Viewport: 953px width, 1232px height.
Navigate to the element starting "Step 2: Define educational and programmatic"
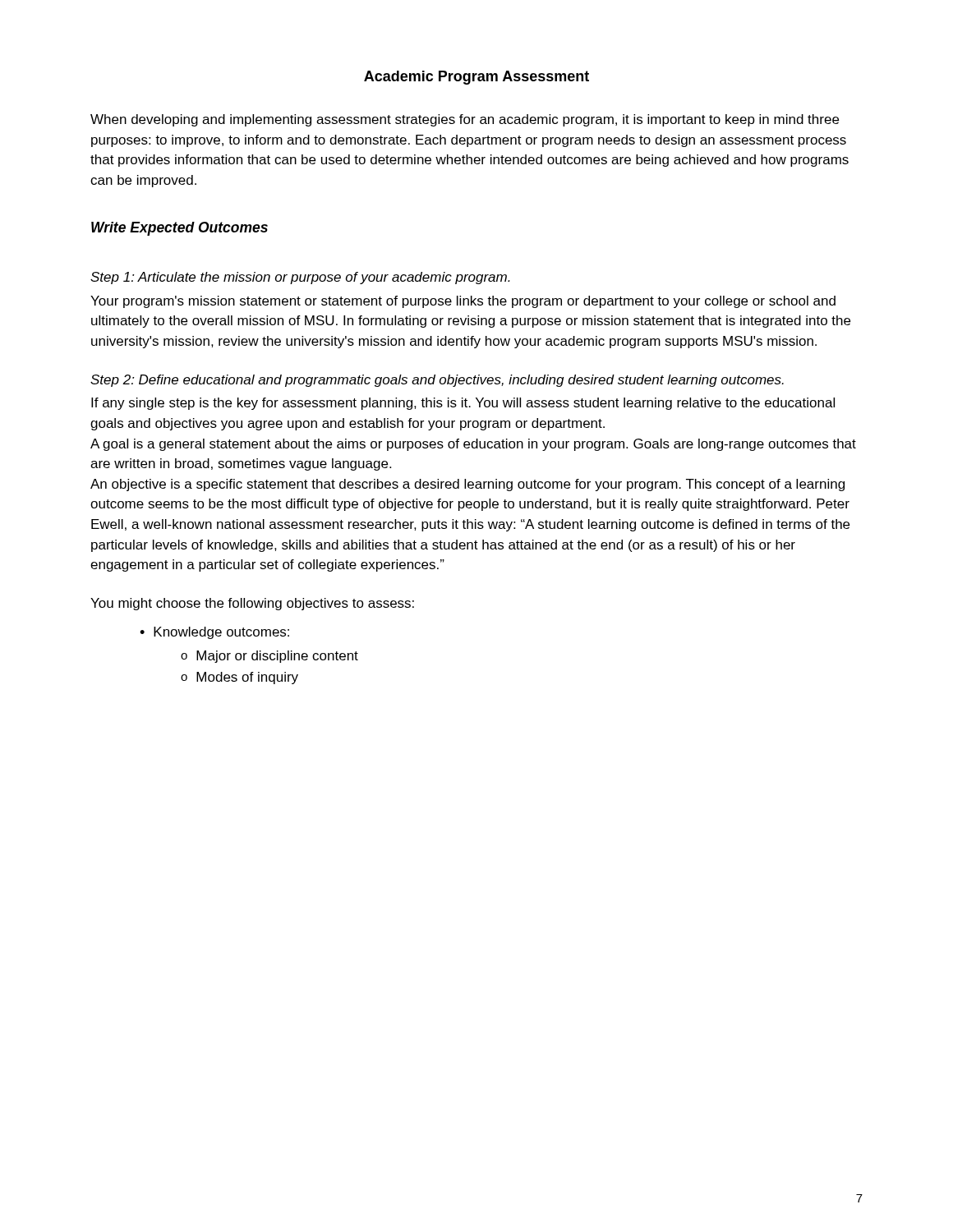[x=476, y=471]
